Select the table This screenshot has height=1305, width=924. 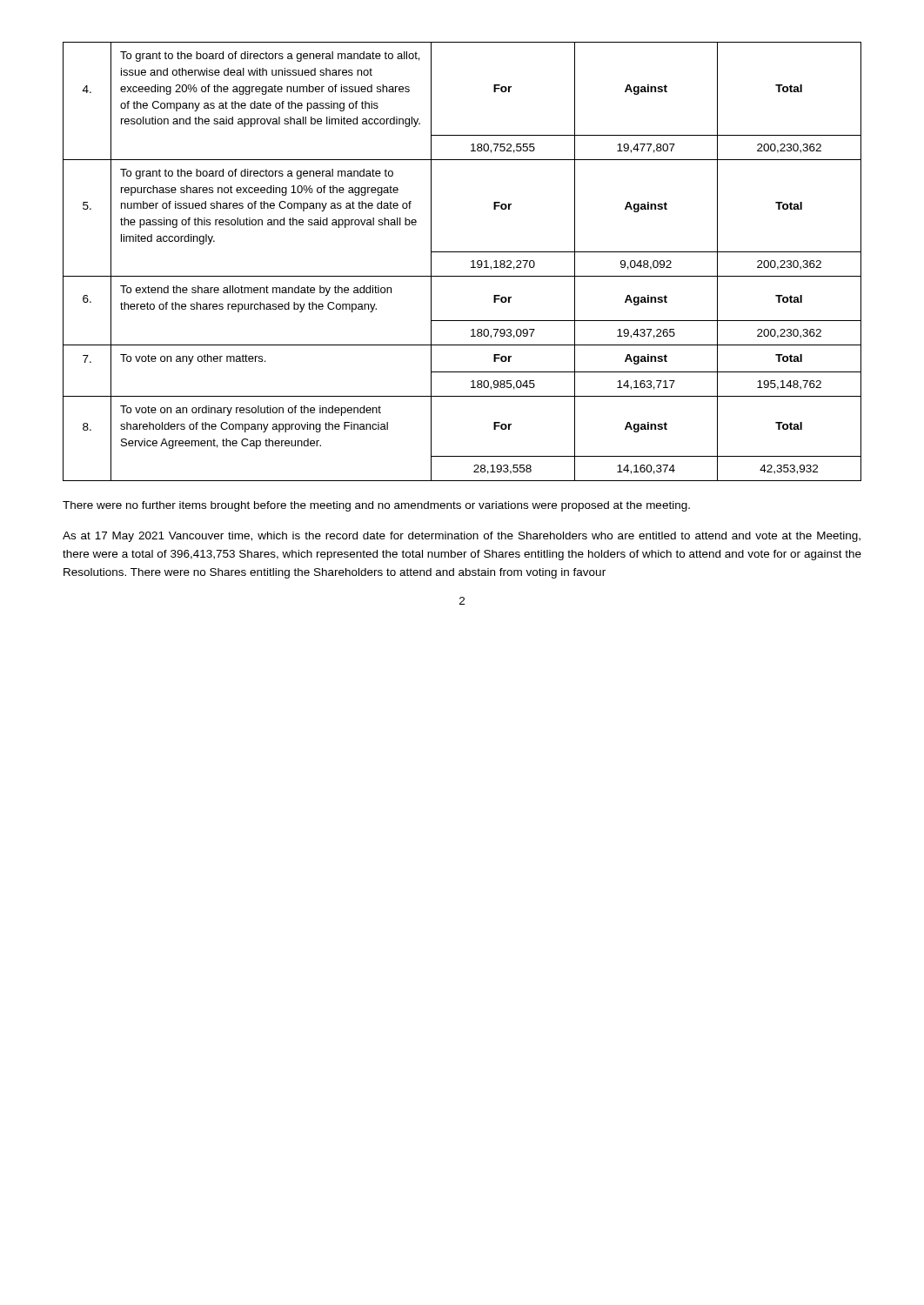pos(462,261)
